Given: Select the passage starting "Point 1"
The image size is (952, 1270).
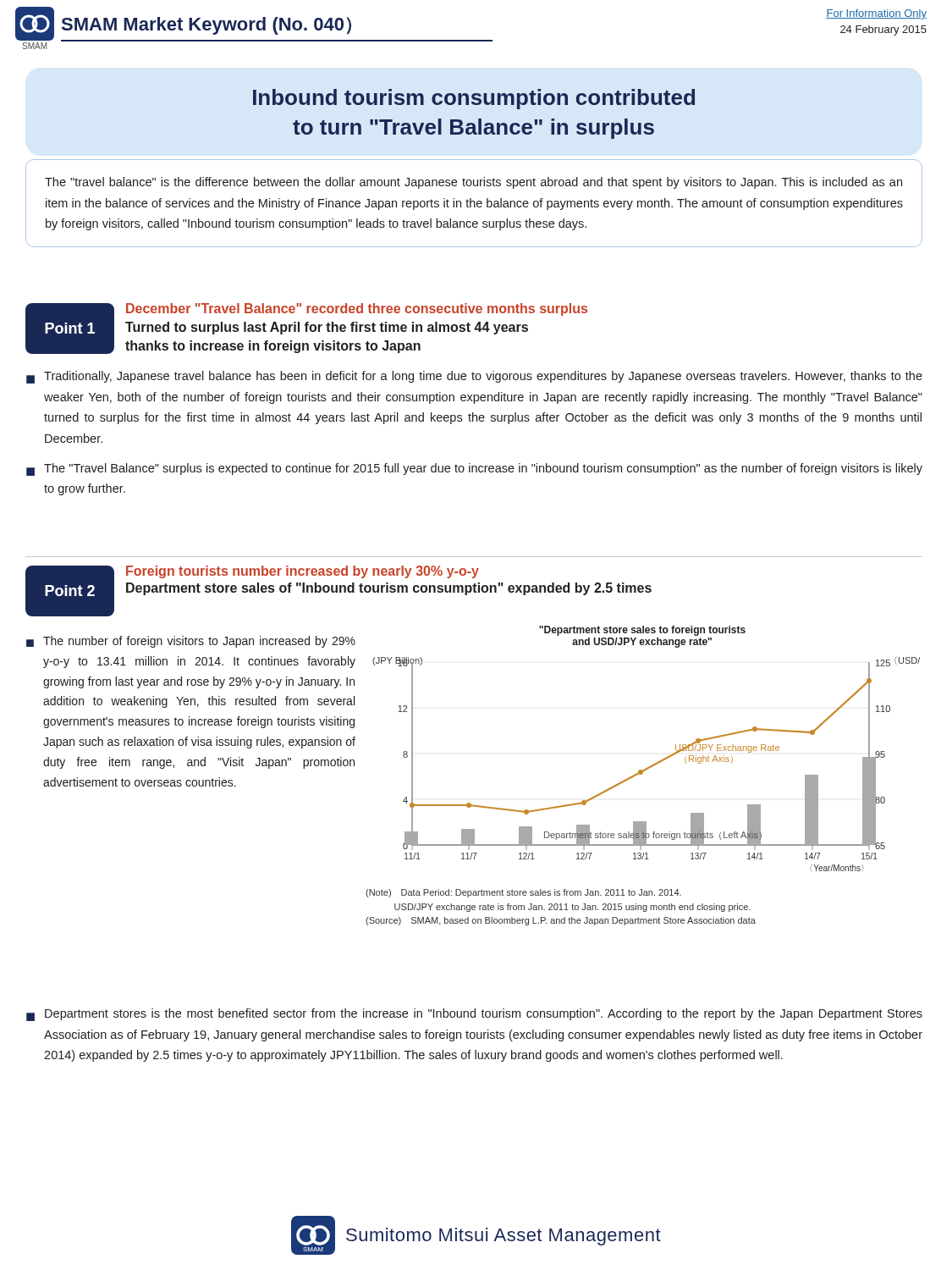Looking at the screenshot, I should coord(70,329).
